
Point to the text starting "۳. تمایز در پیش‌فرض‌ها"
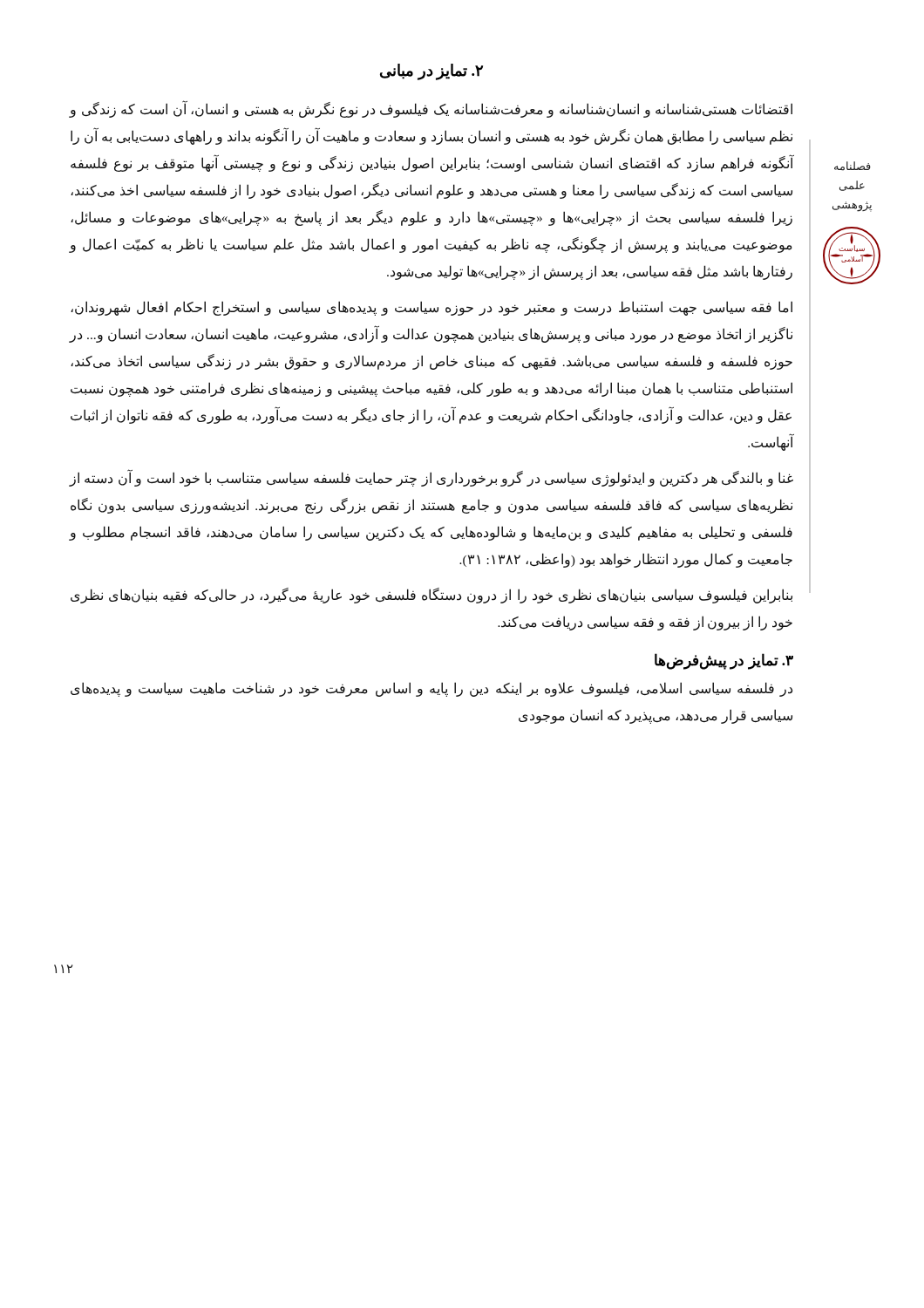[x=723, y=661]
